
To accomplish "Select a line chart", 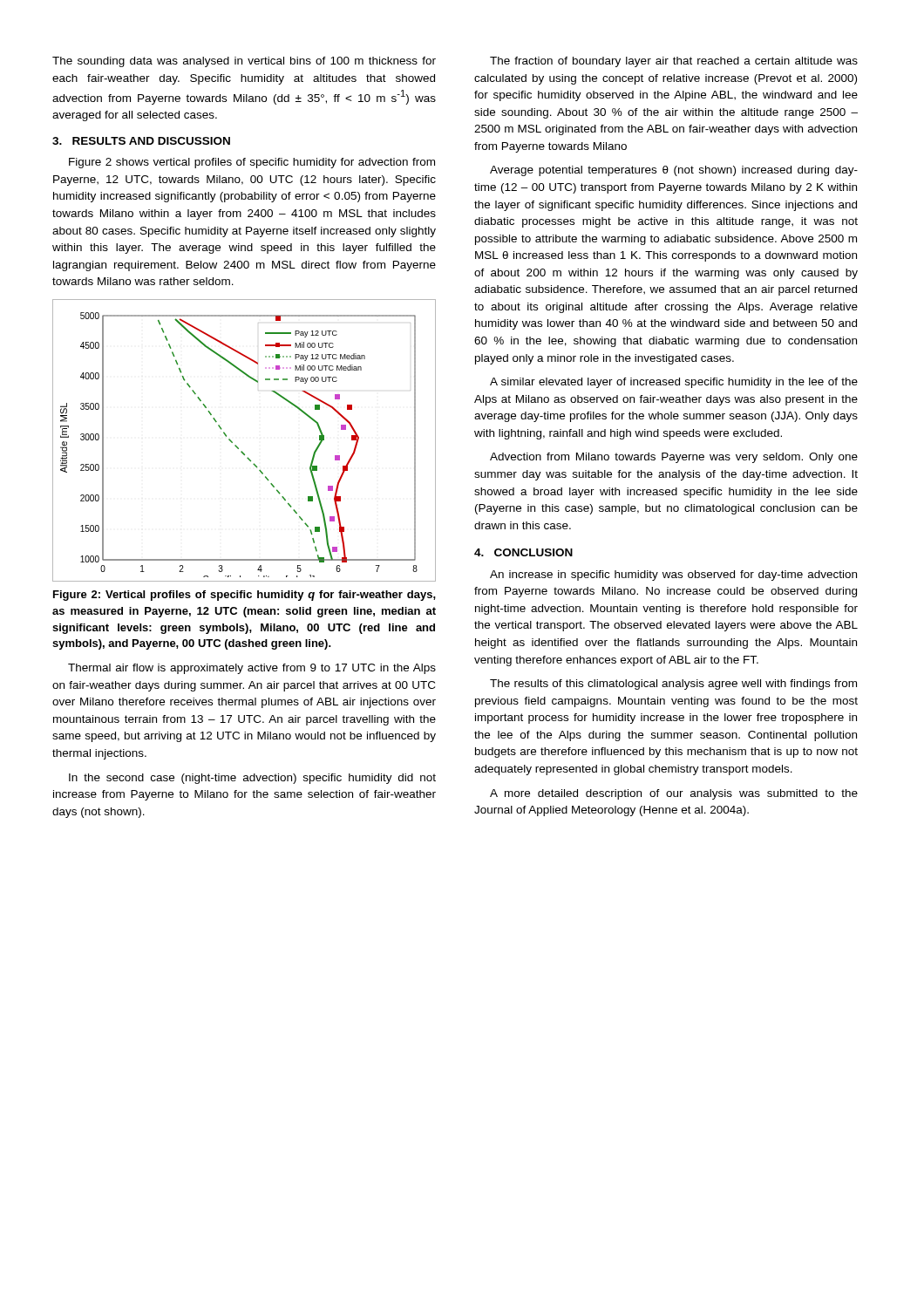I will click(244, 440).
